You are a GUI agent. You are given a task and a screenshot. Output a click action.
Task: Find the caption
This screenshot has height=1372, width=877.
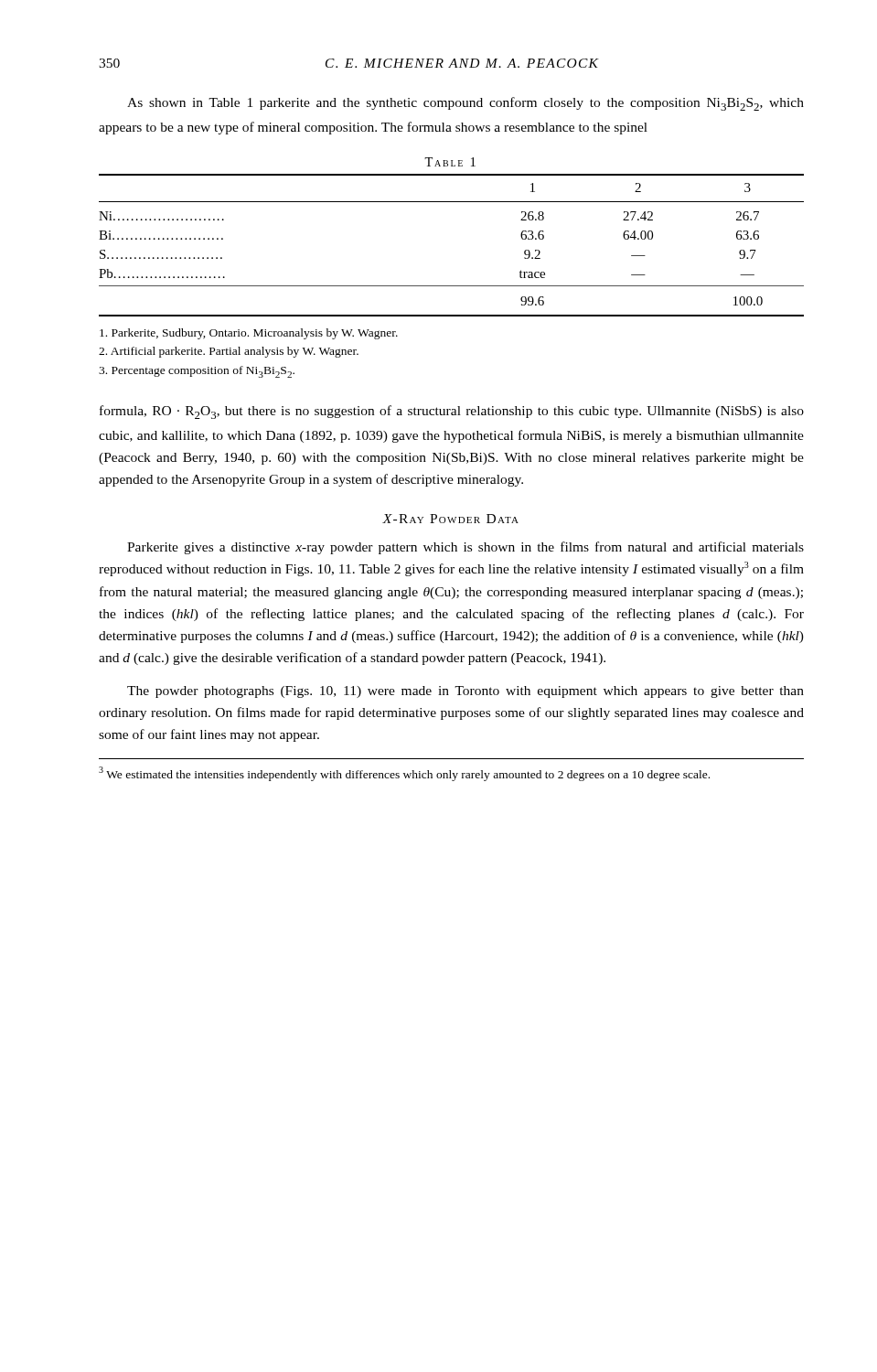(x=451, y=162)
